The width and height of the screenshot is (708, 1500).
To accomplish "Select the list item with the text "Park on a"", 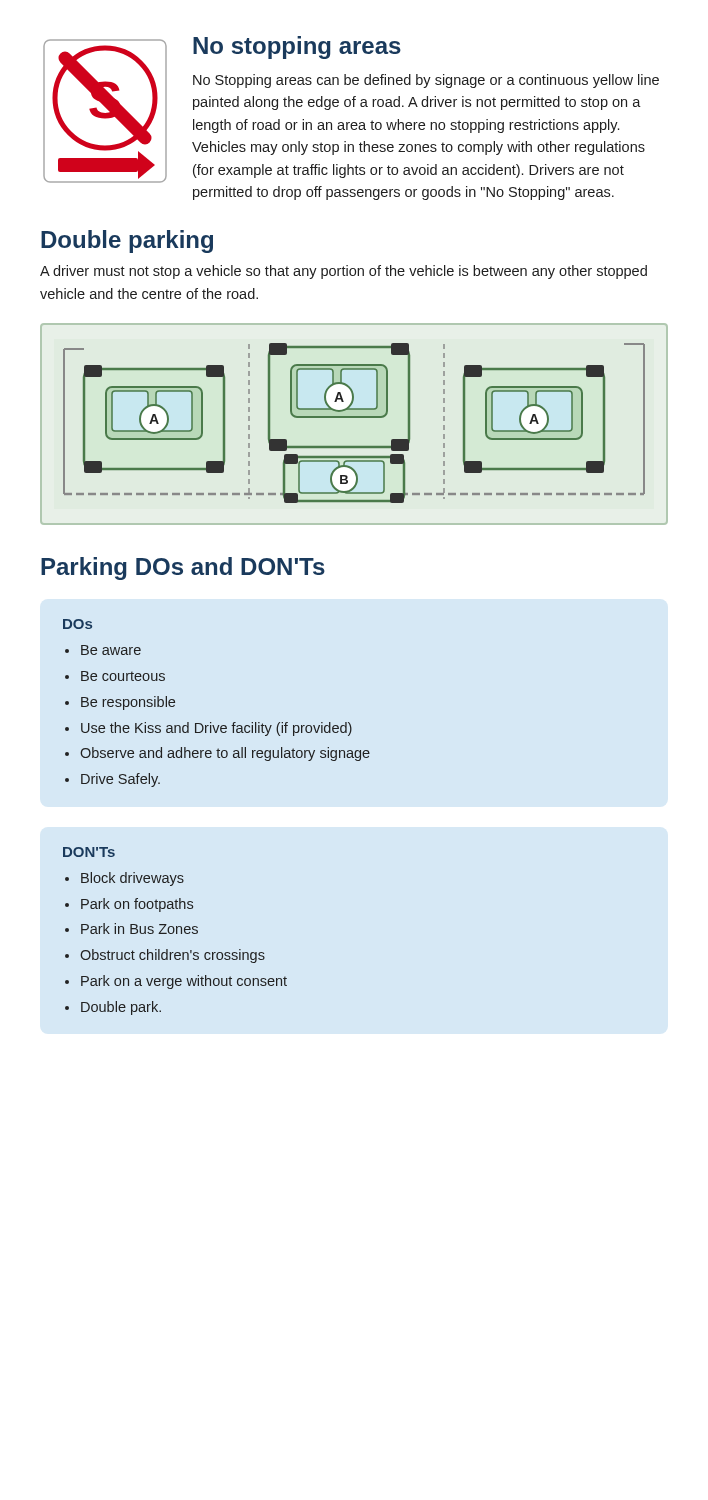I will [x=184, y=981].
